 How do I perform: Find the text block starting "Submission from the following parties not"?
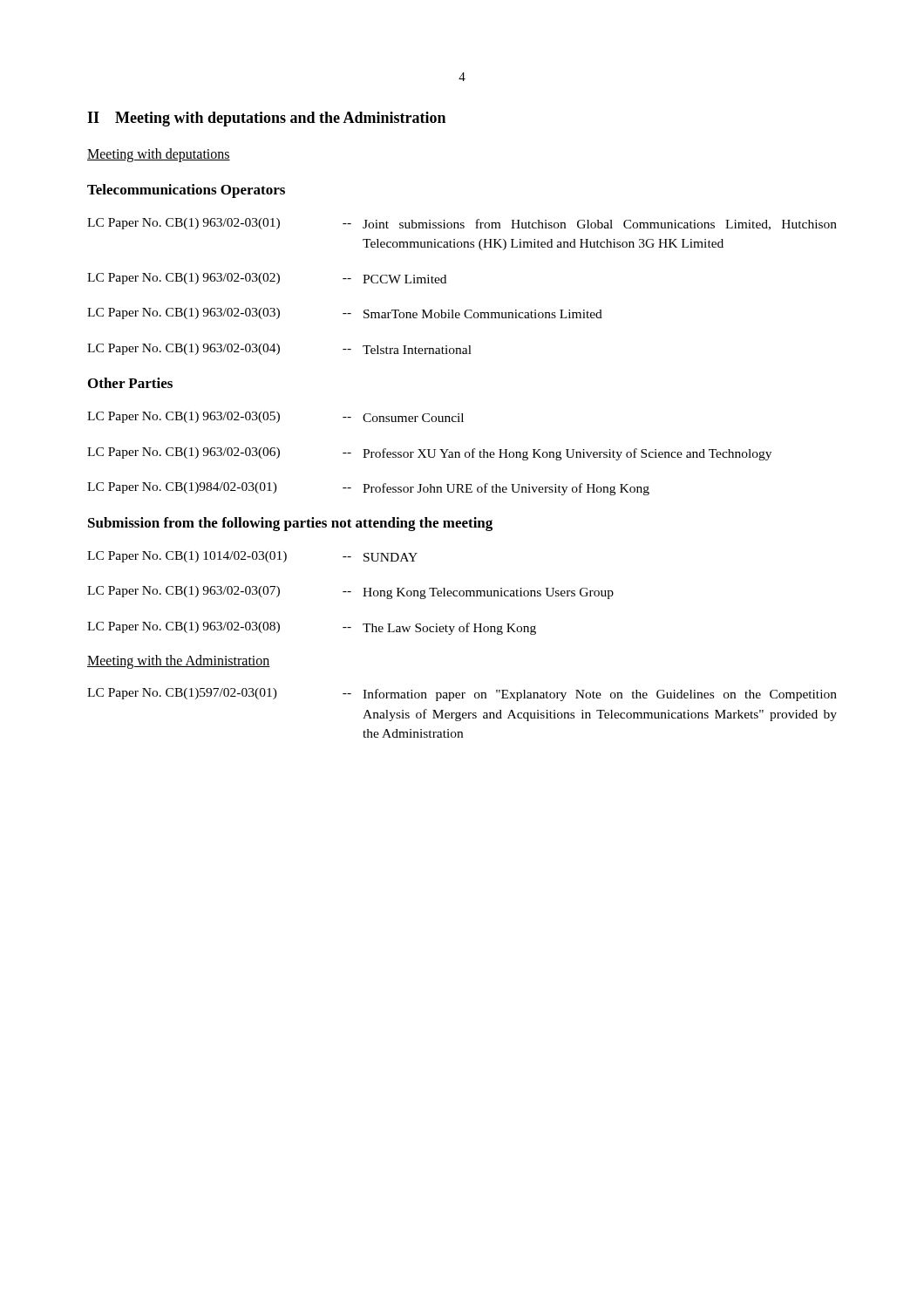290,523
